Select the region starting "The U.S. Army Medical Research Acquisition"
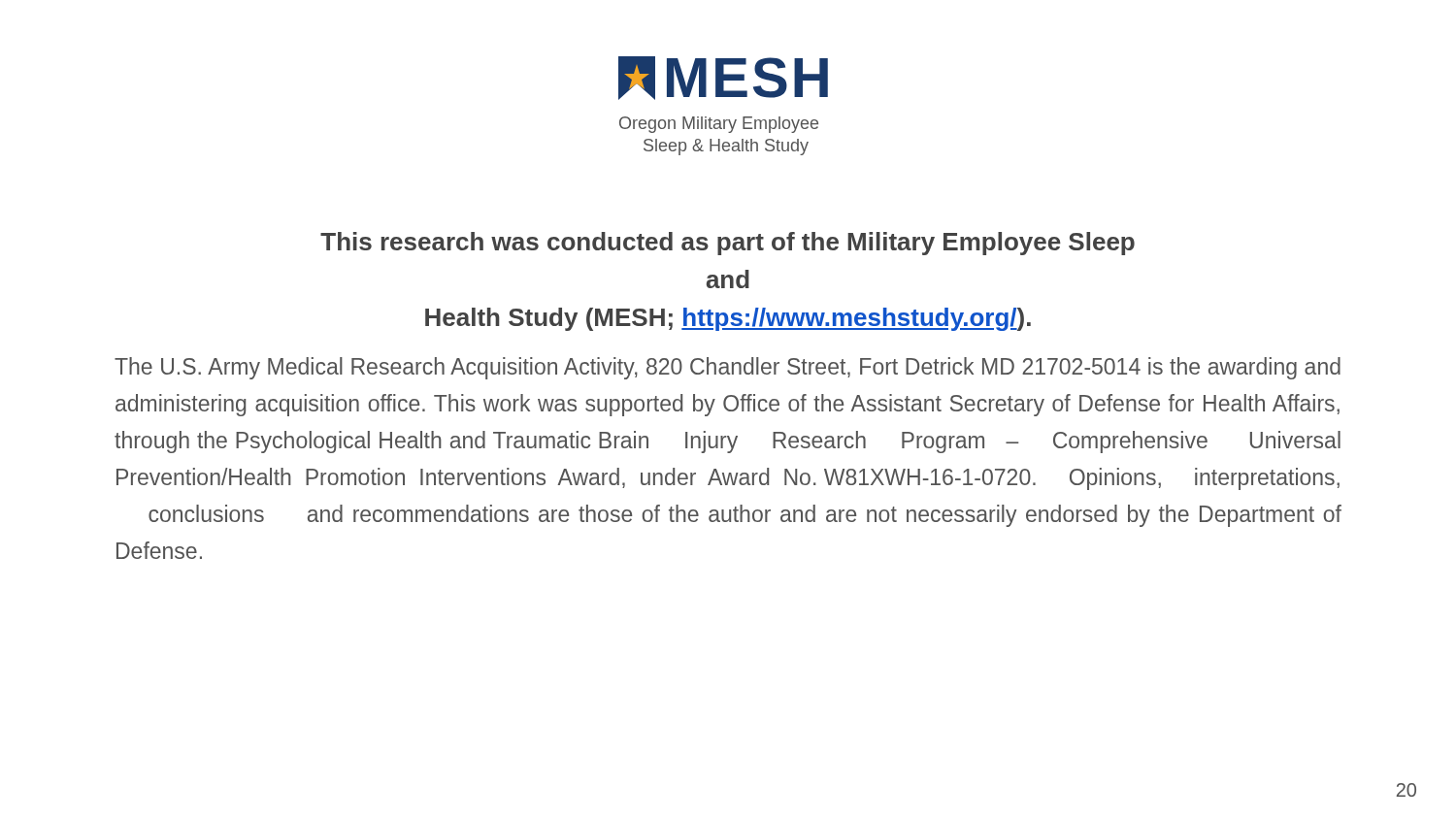The image size is (1456, 819). click(x=728, y=459)
